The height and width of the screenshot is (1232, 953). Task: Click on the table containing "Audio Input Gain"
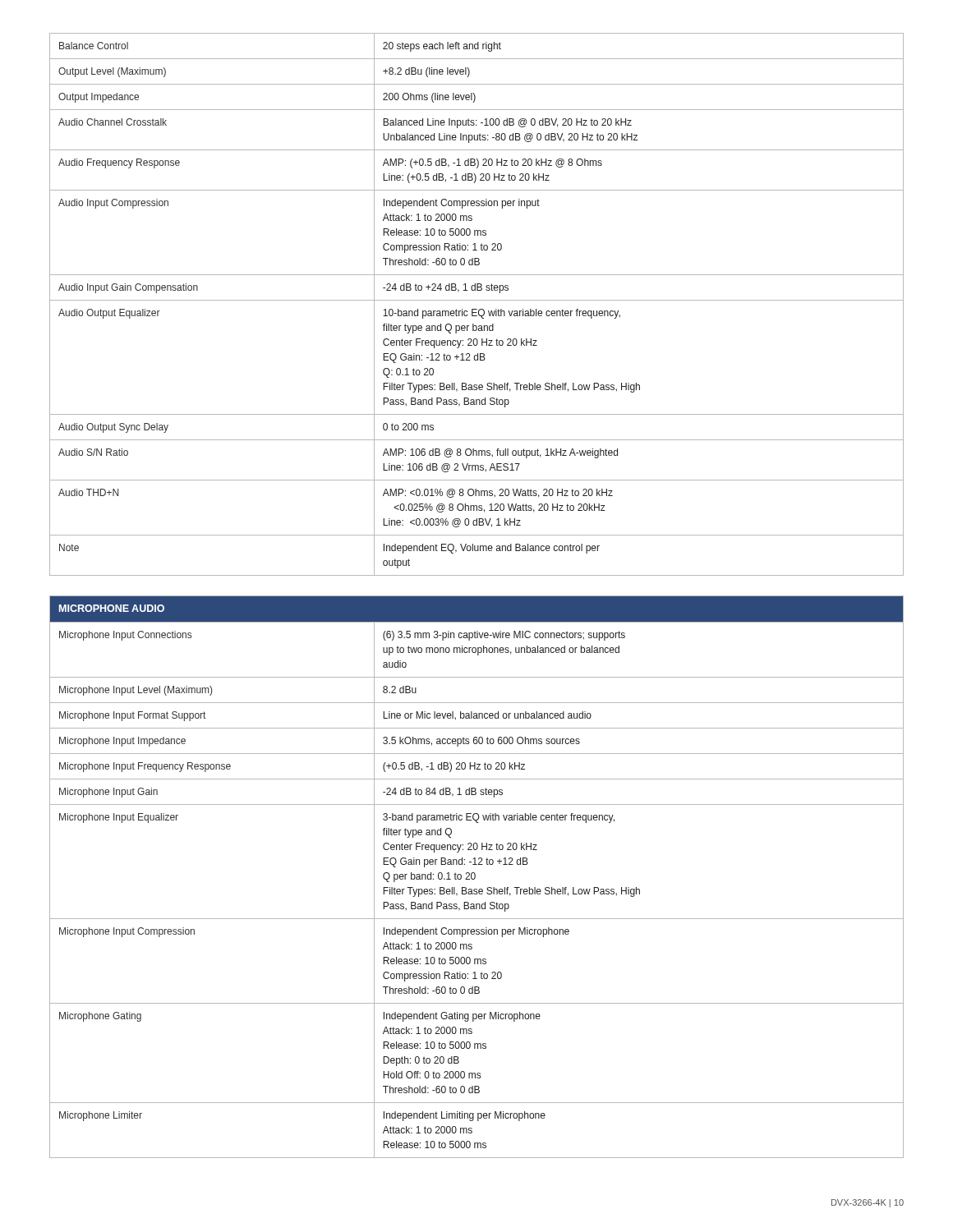[x=476, y=304]
